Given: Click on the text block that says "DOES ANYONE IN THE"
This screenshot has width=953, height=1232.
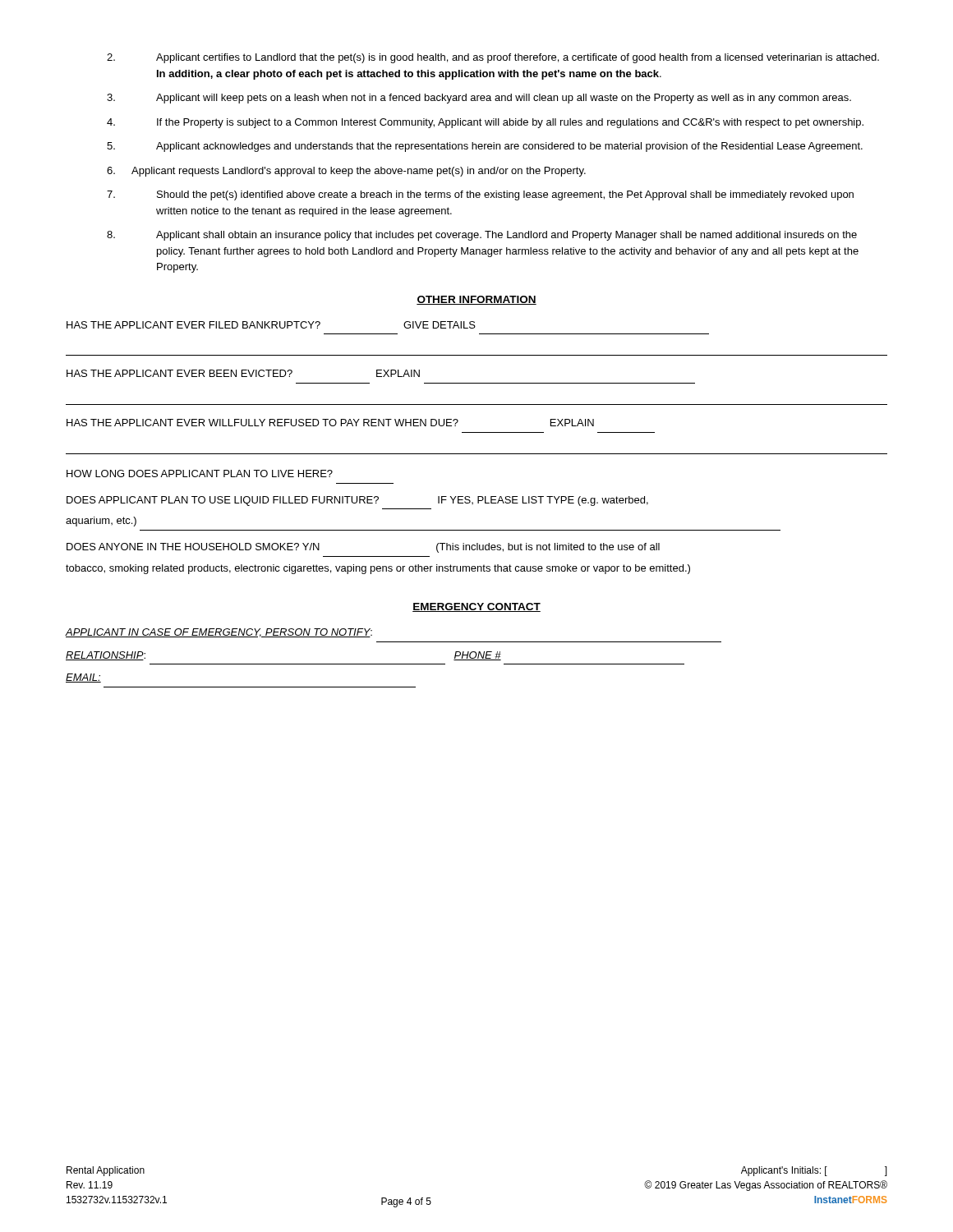Looking at the screenshot, I should point(363,548).
